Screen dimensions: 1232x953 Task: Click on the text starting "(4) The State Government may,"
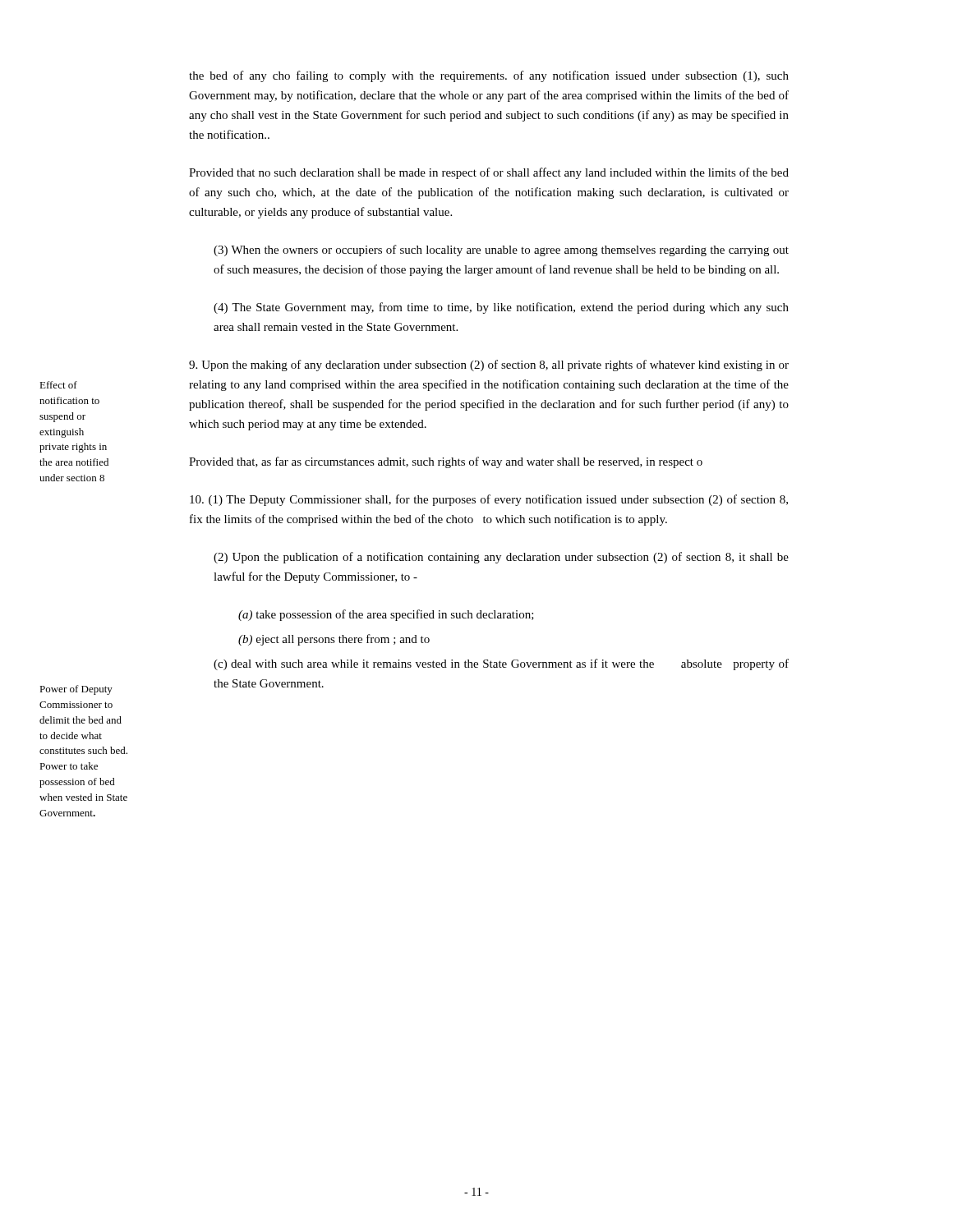501,317
